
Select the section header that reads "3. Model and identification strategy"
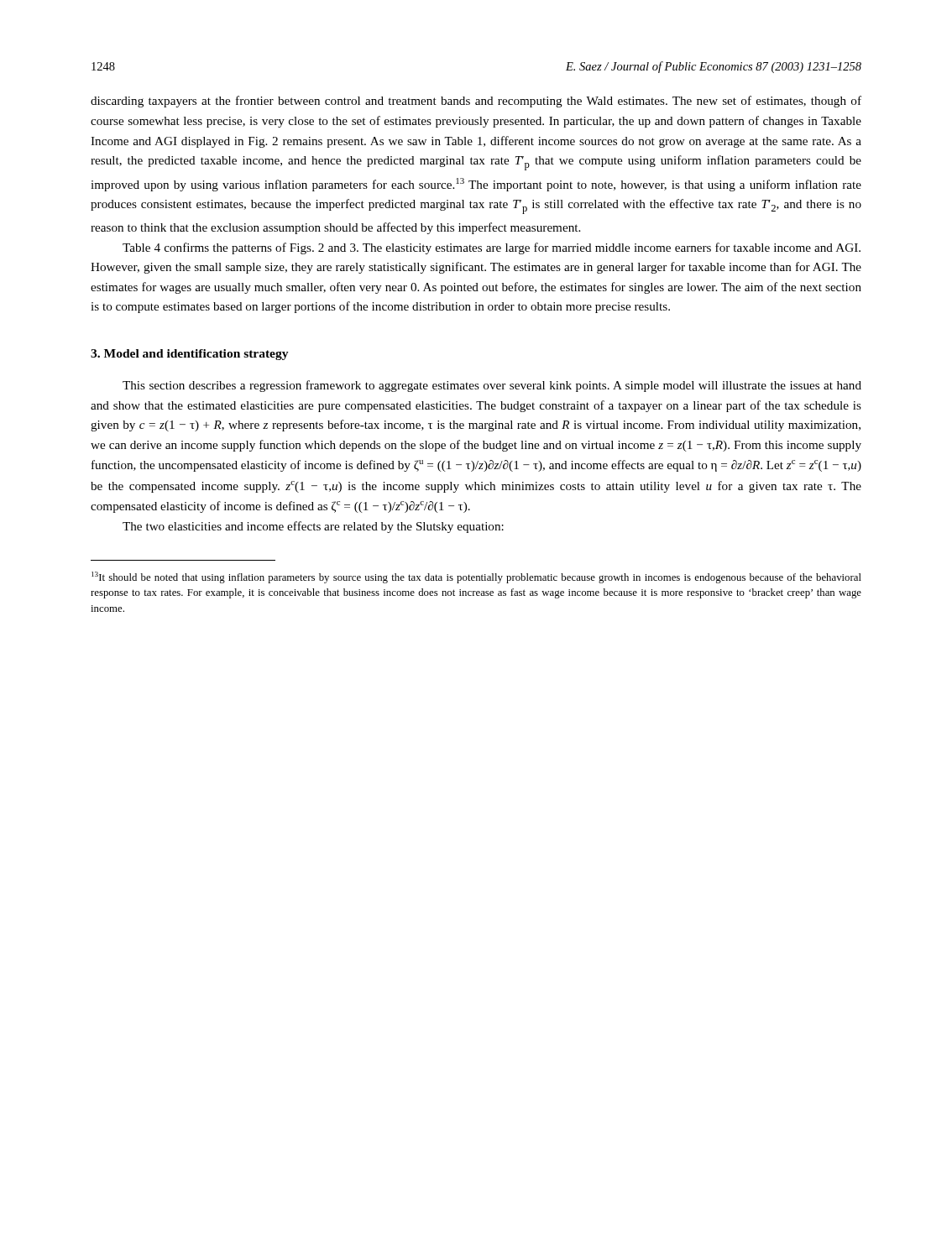tap(190, 355)
